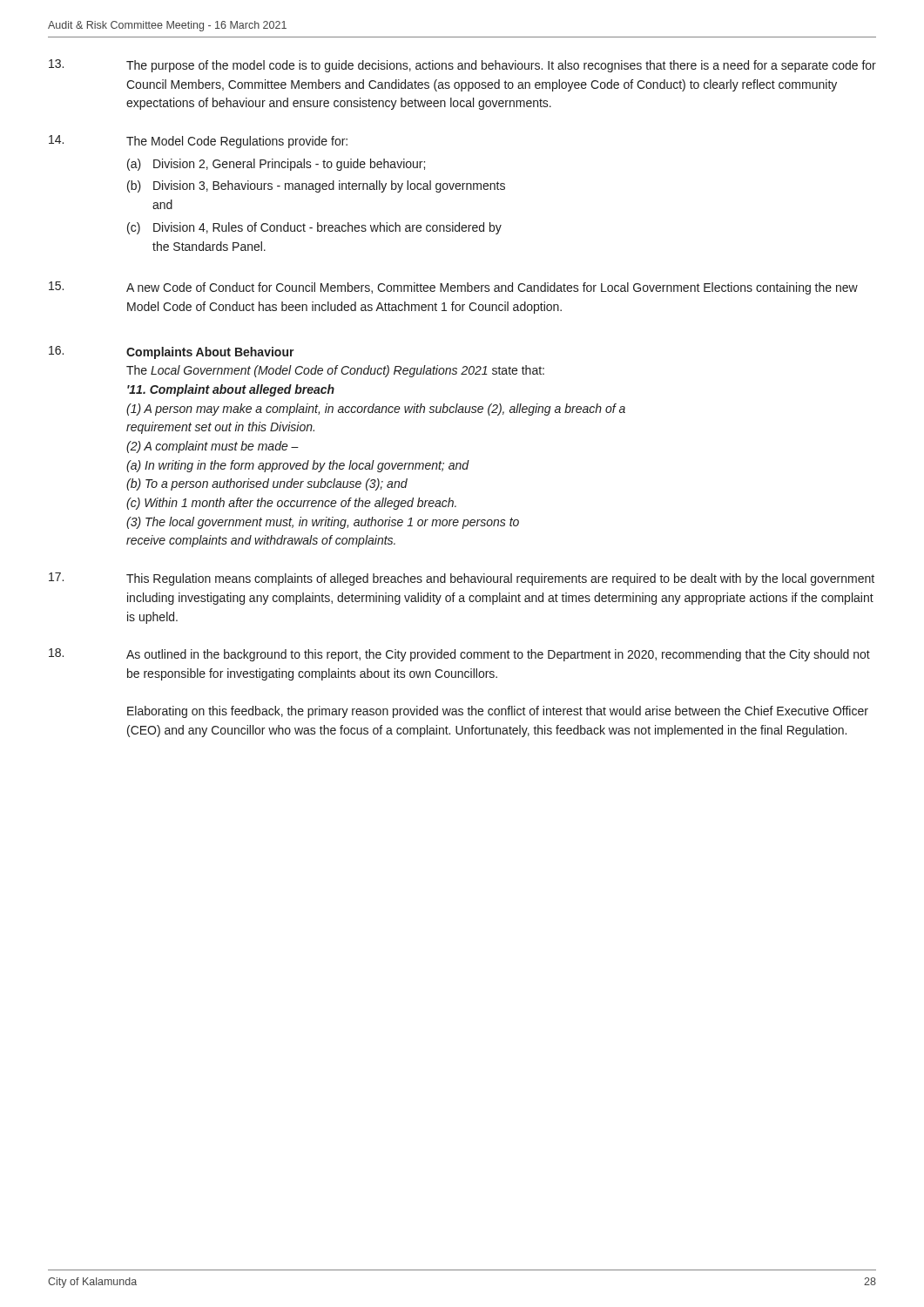Screen dimensions: 1307x924
Task: Point to the text starting "14. The Model Code"
Action: point(462,196)
